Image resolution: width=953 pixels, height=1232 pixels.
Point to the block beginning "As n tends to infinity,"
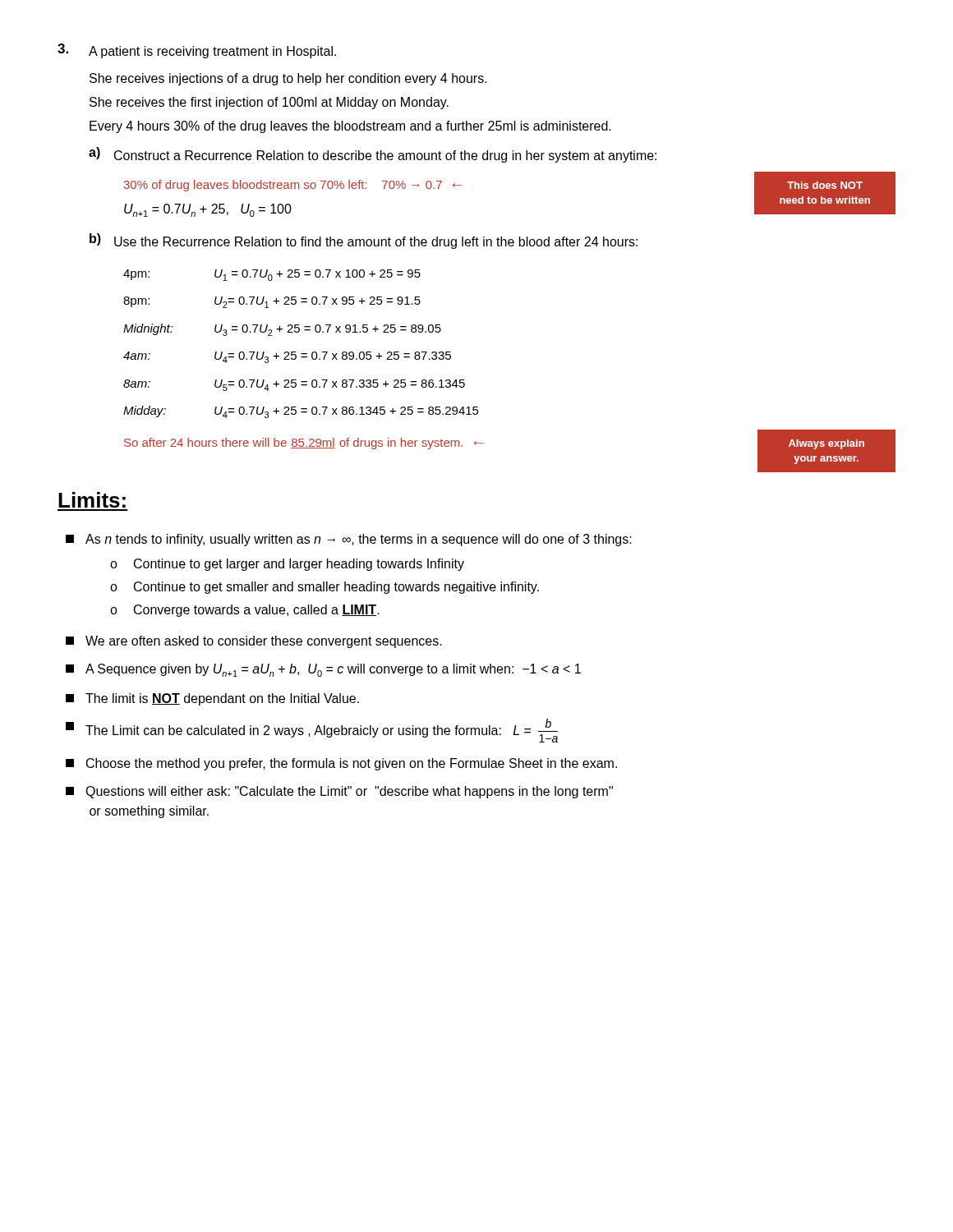481,576
